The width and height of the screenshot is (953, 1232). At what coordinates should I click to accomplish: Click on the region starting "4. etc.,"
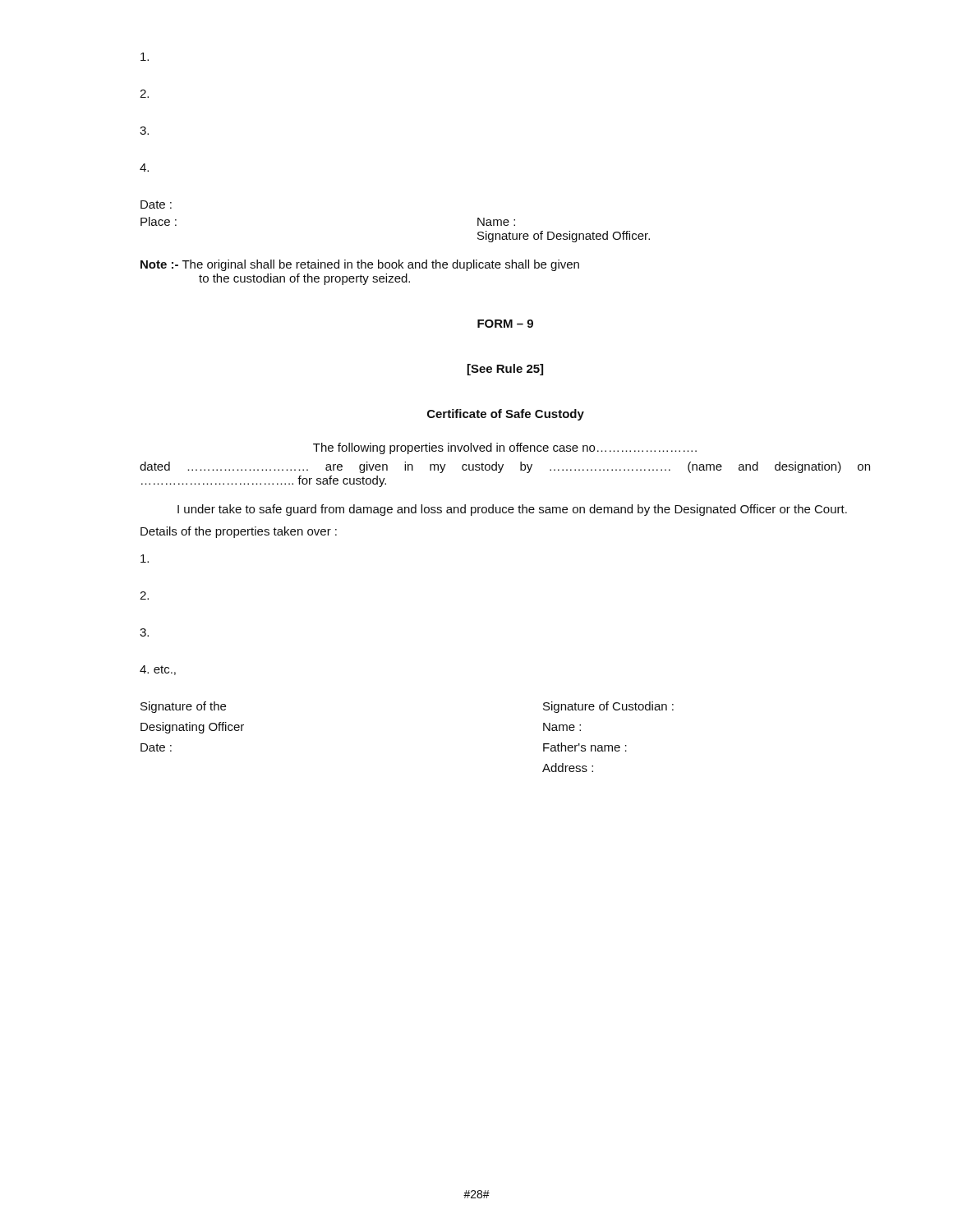[158, 669]
